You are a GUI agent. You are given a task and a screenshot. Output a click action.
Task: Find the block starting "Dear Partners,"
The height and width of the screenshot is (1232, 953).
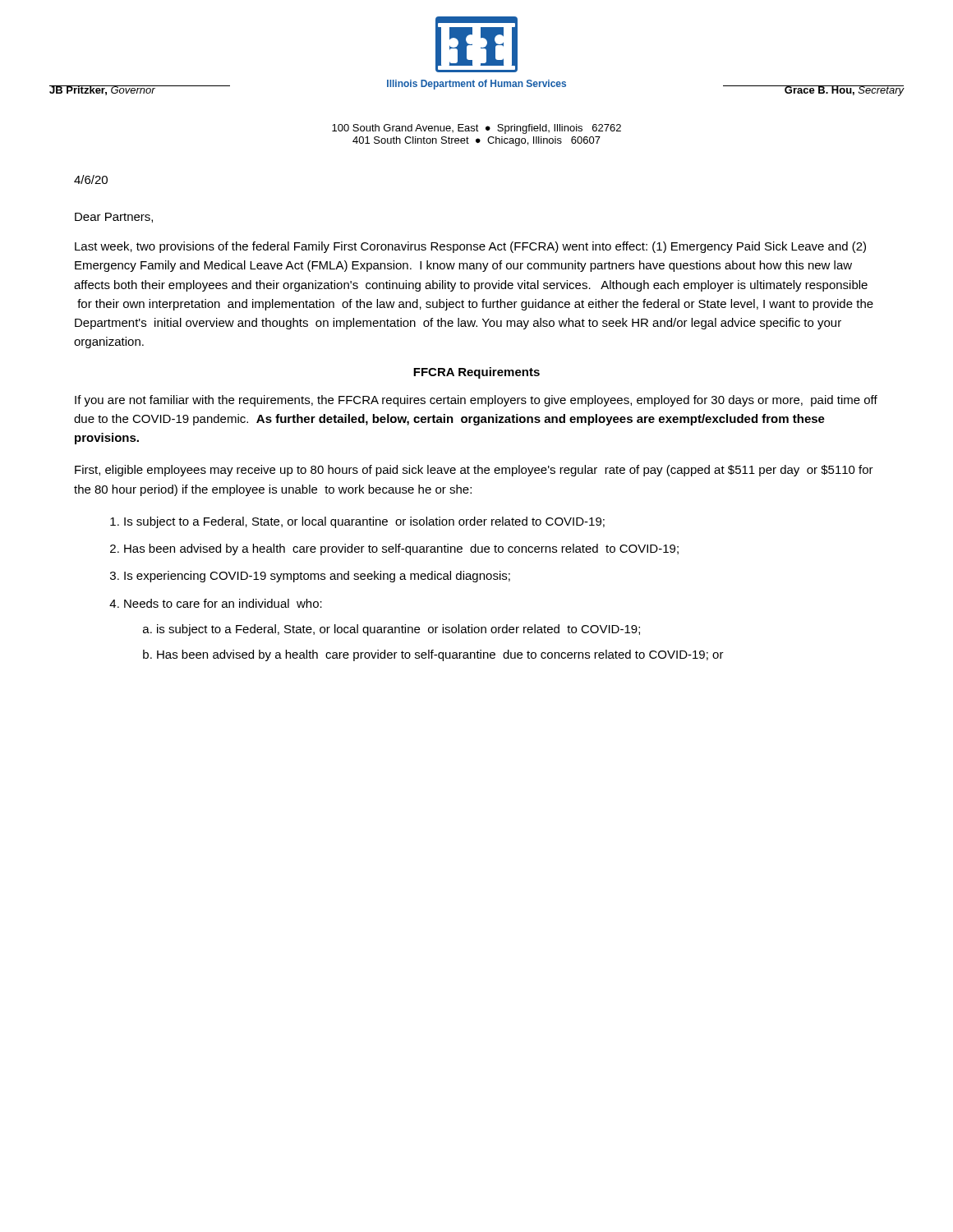tap(114, 216)
